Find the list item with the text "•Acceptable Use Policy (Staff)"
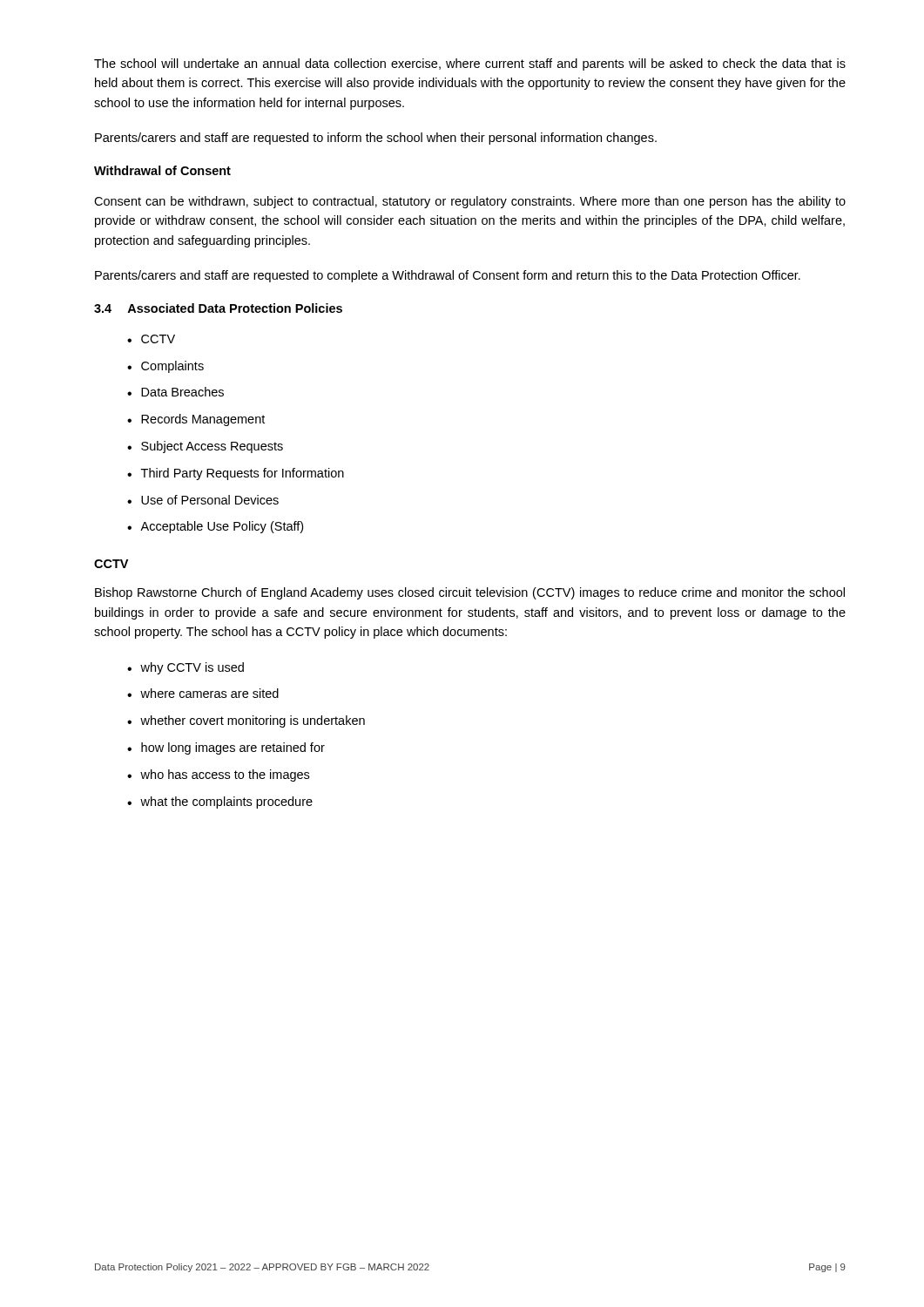The height and width of the screenshot is (1307, 924). click(216, 528)
